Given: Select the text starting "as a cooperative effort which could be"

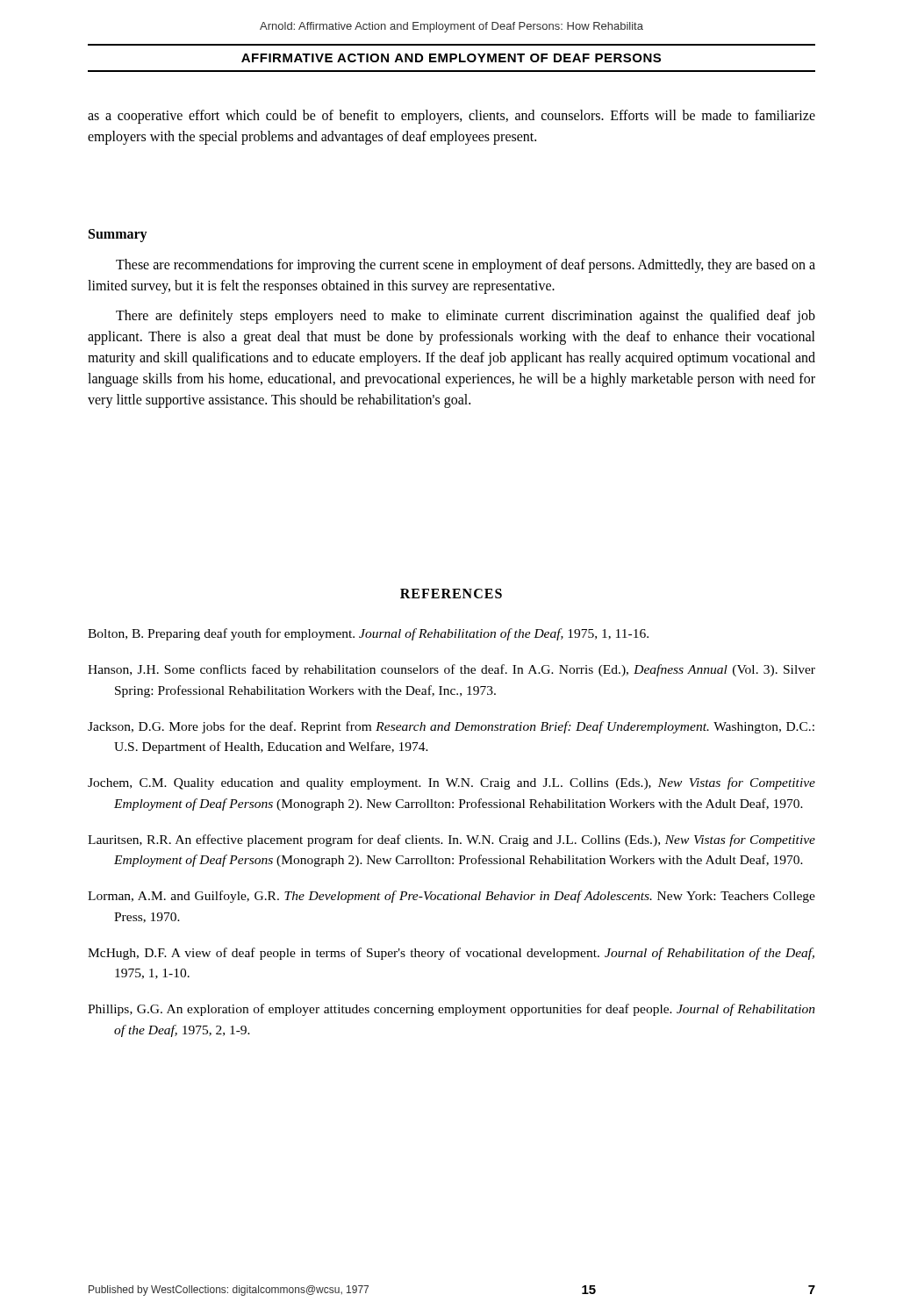Looking at the screenshot, I should (x=452, y=126).
